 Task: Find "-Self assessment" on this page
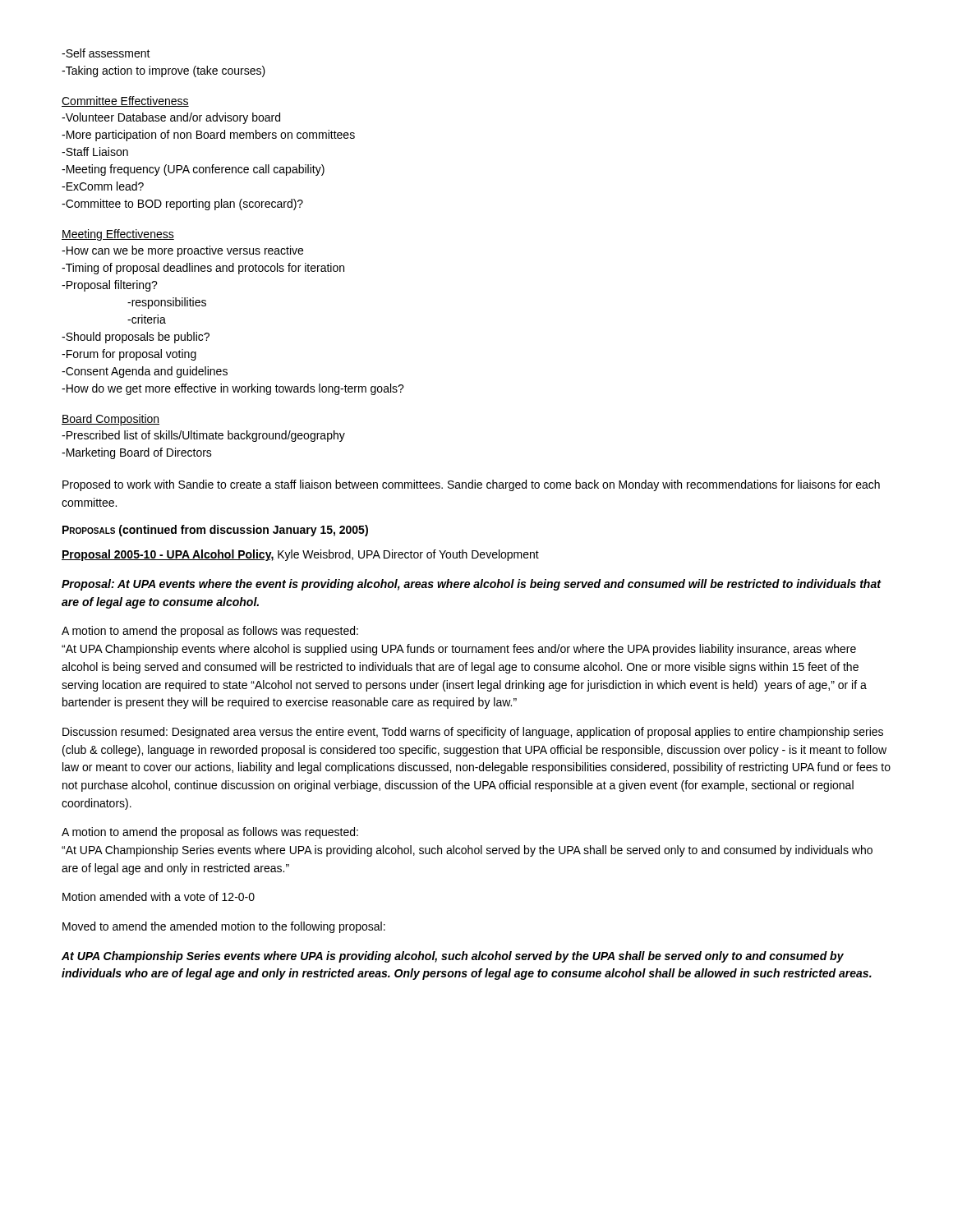coord(106,53)
